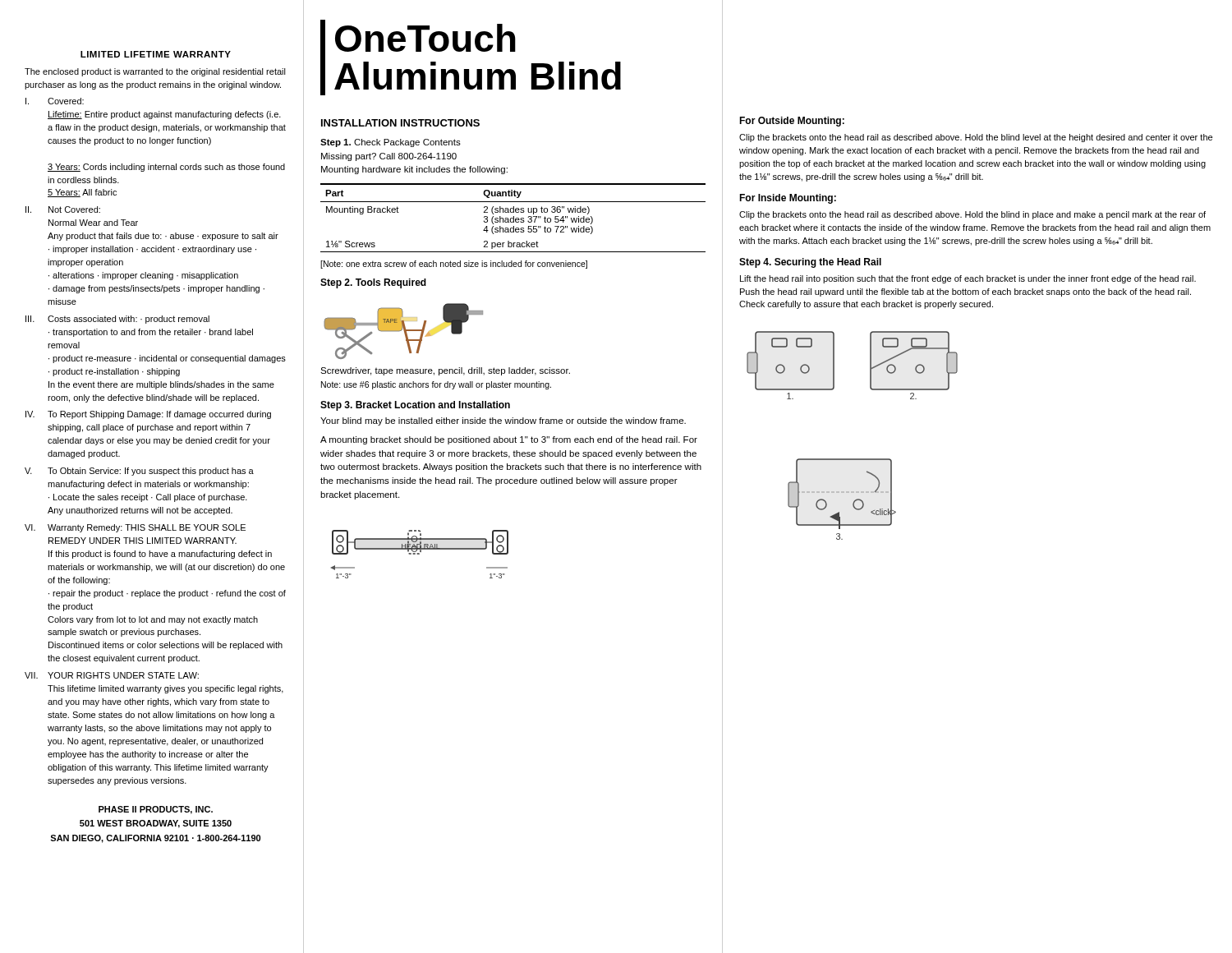The height and width of the screenshot is (953, 1232).
Task: Select the region starting "Lift the head rail into position"
Action: [x=968, y=291]
